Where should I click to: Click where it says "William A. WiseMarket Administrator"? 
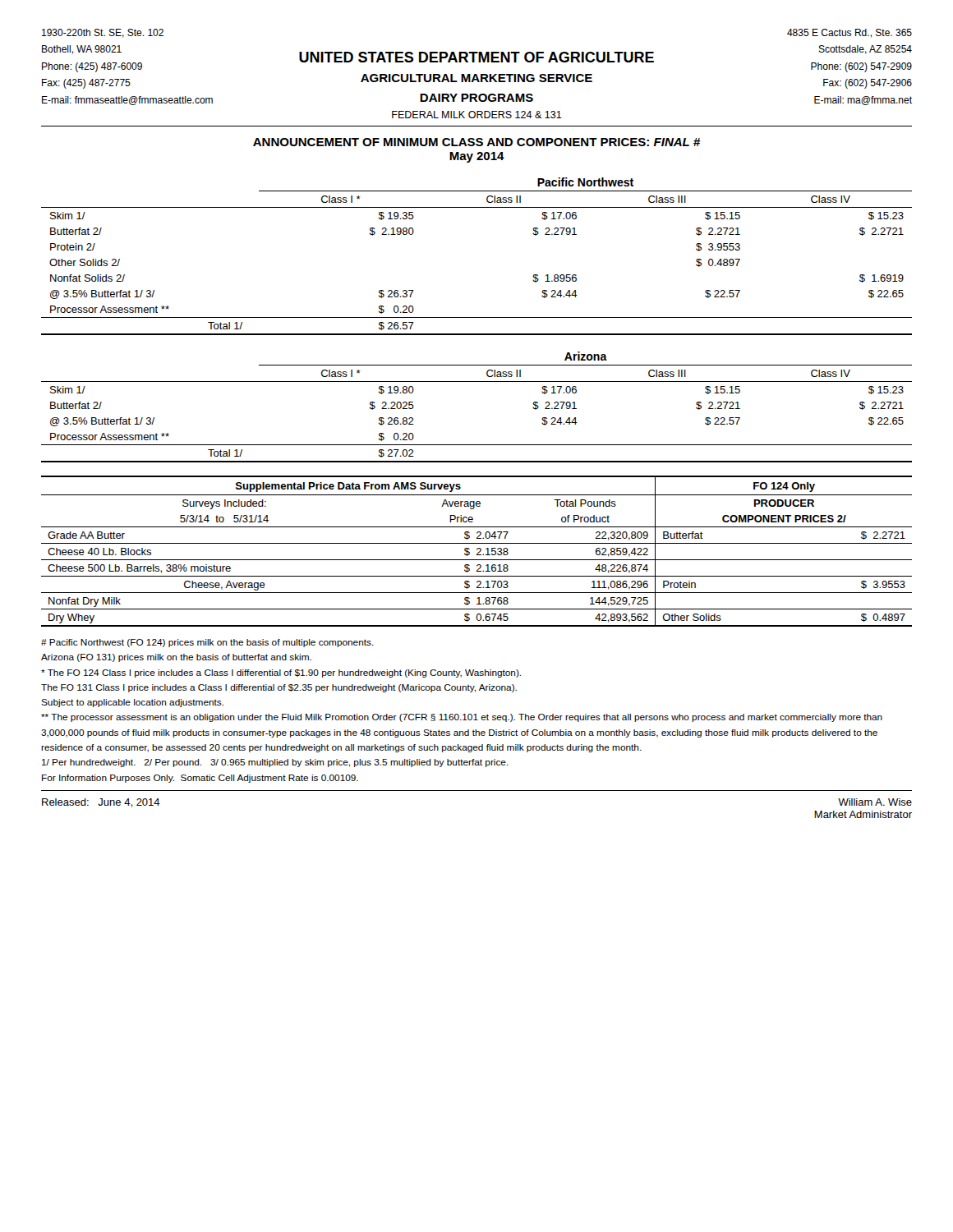863,808
